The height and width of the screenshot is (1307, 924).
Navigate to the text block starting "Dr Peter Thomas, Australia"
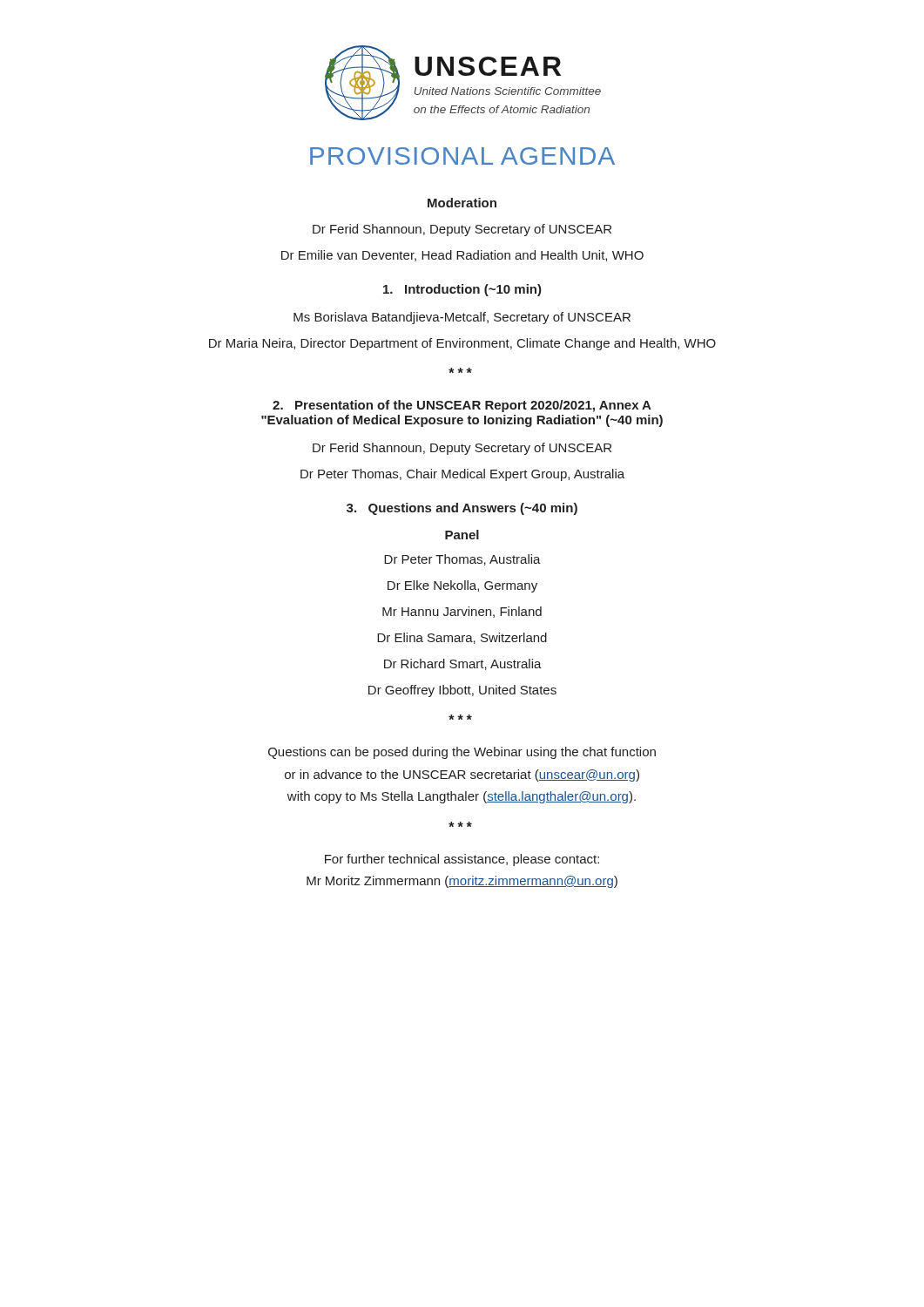(x=462, y=559)
